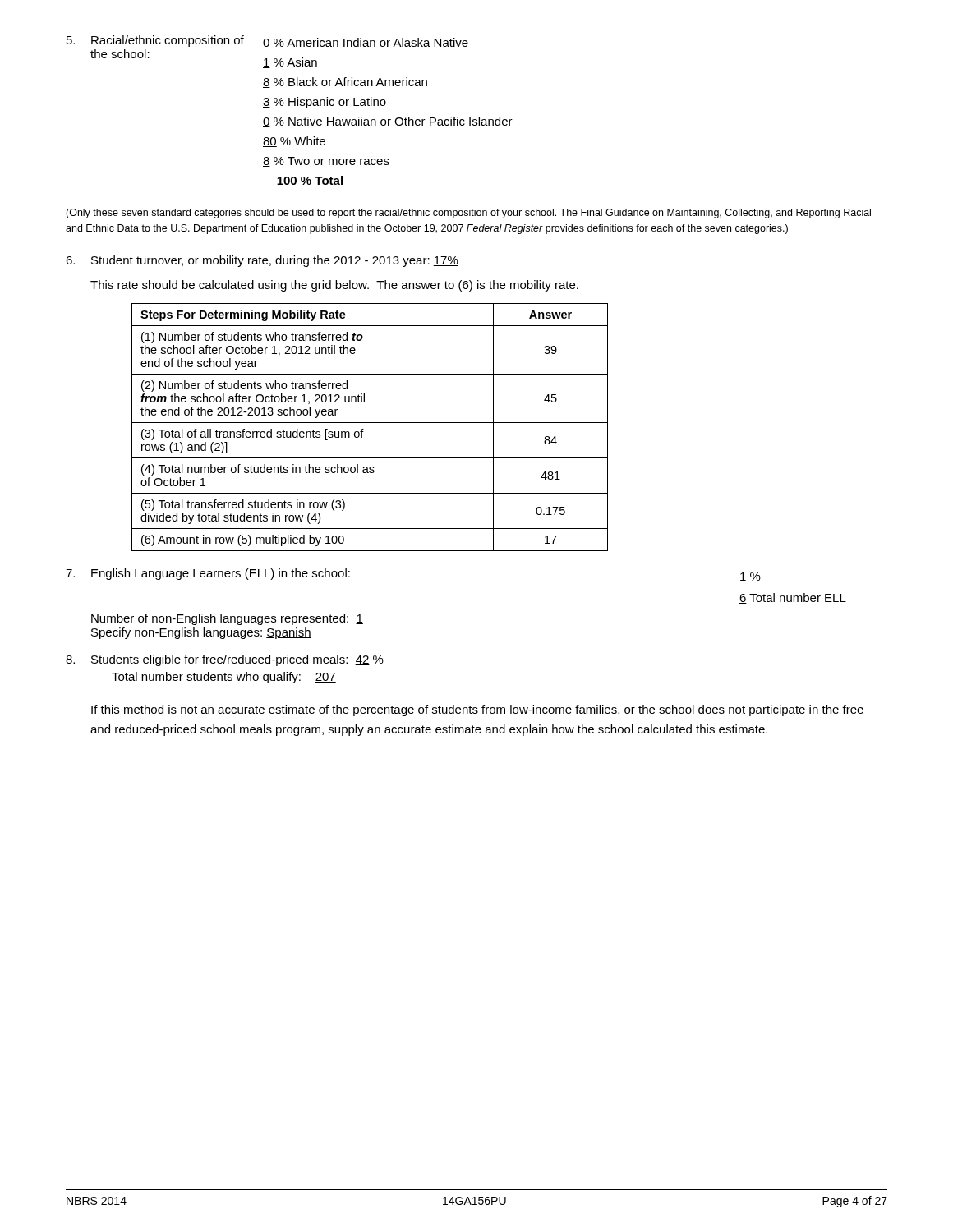Viewport: 953px width, 1232px height.
Task: Point to the region starting "If this method is not an accurate"
Action: coord(477,719)
